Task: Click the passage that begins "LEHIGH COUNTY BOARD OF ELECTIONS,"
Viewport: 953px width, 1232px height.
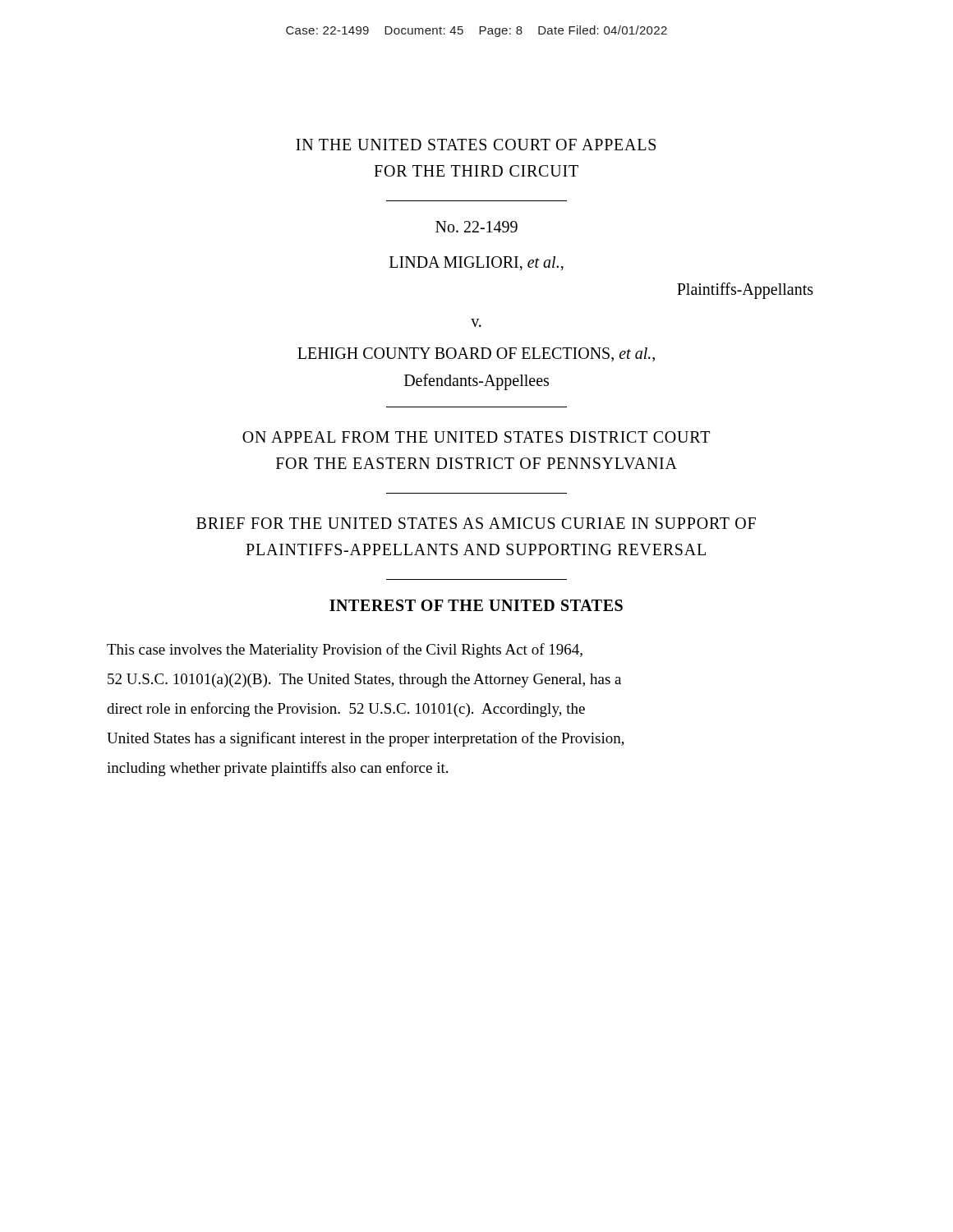Action: [476, 353]
